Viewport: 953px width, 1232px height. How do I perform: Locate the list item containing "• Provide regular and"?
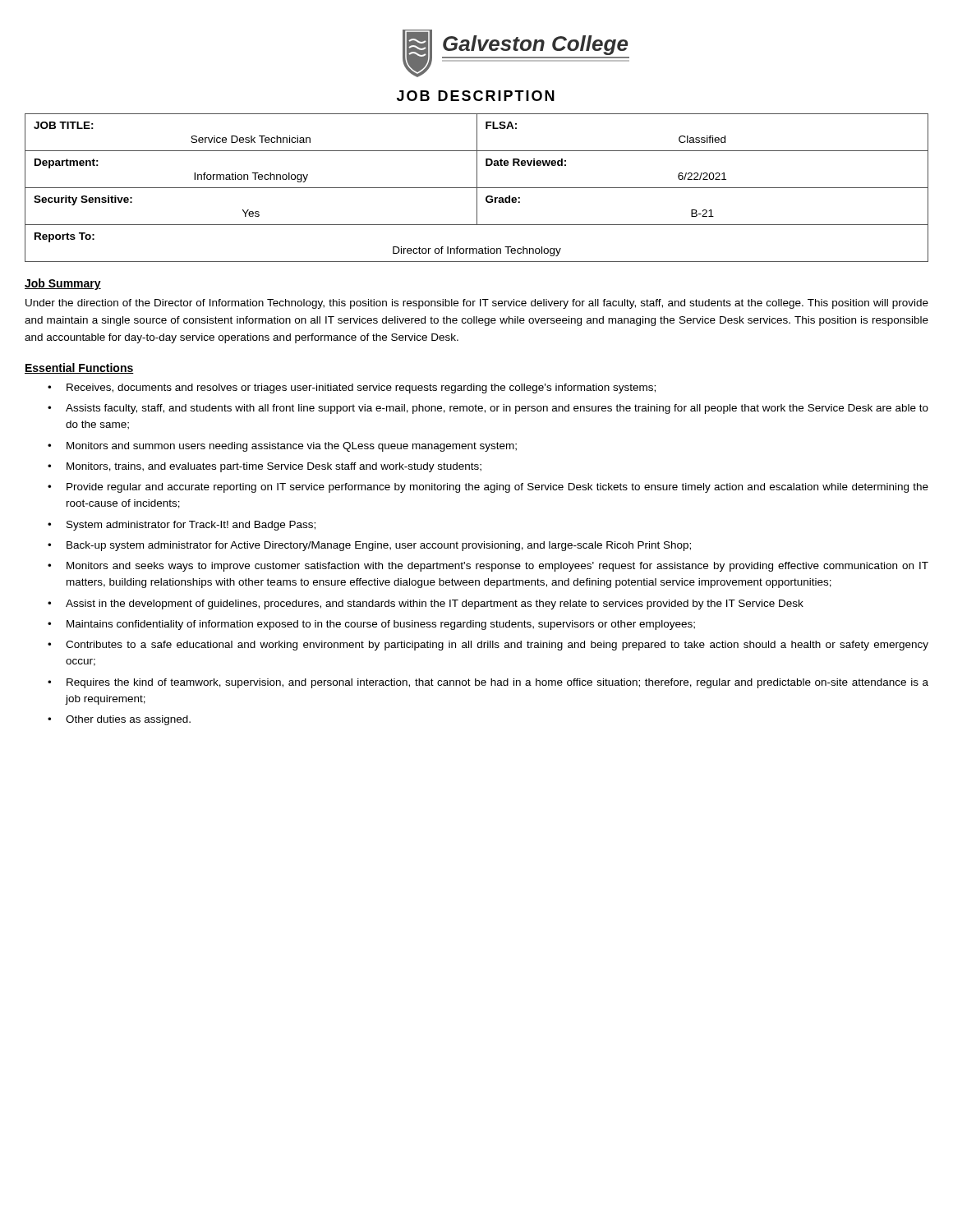[488, 496]
